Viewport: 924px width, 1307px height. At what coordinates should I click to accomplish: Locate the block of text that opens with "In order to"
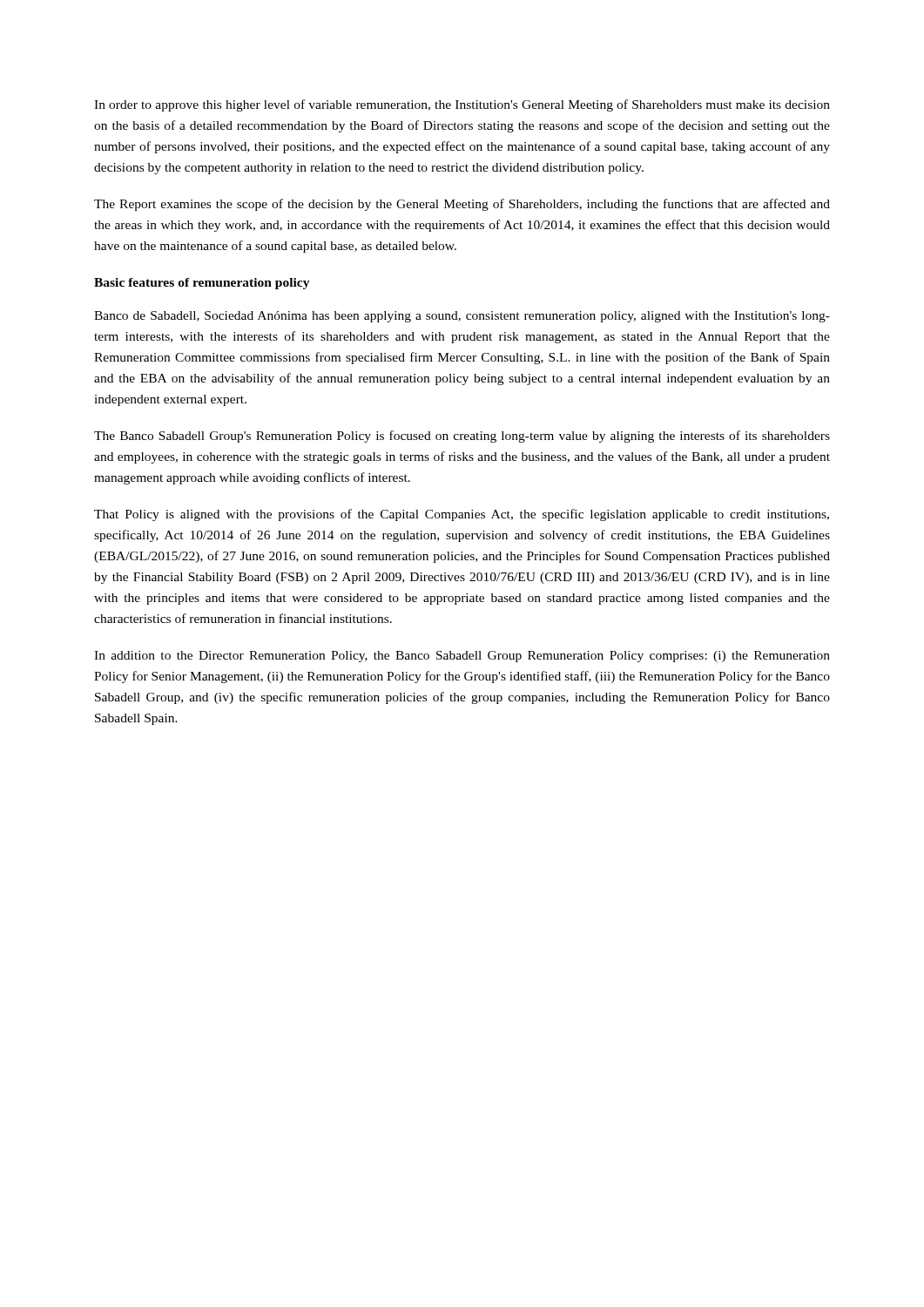(x=462, y=136)
